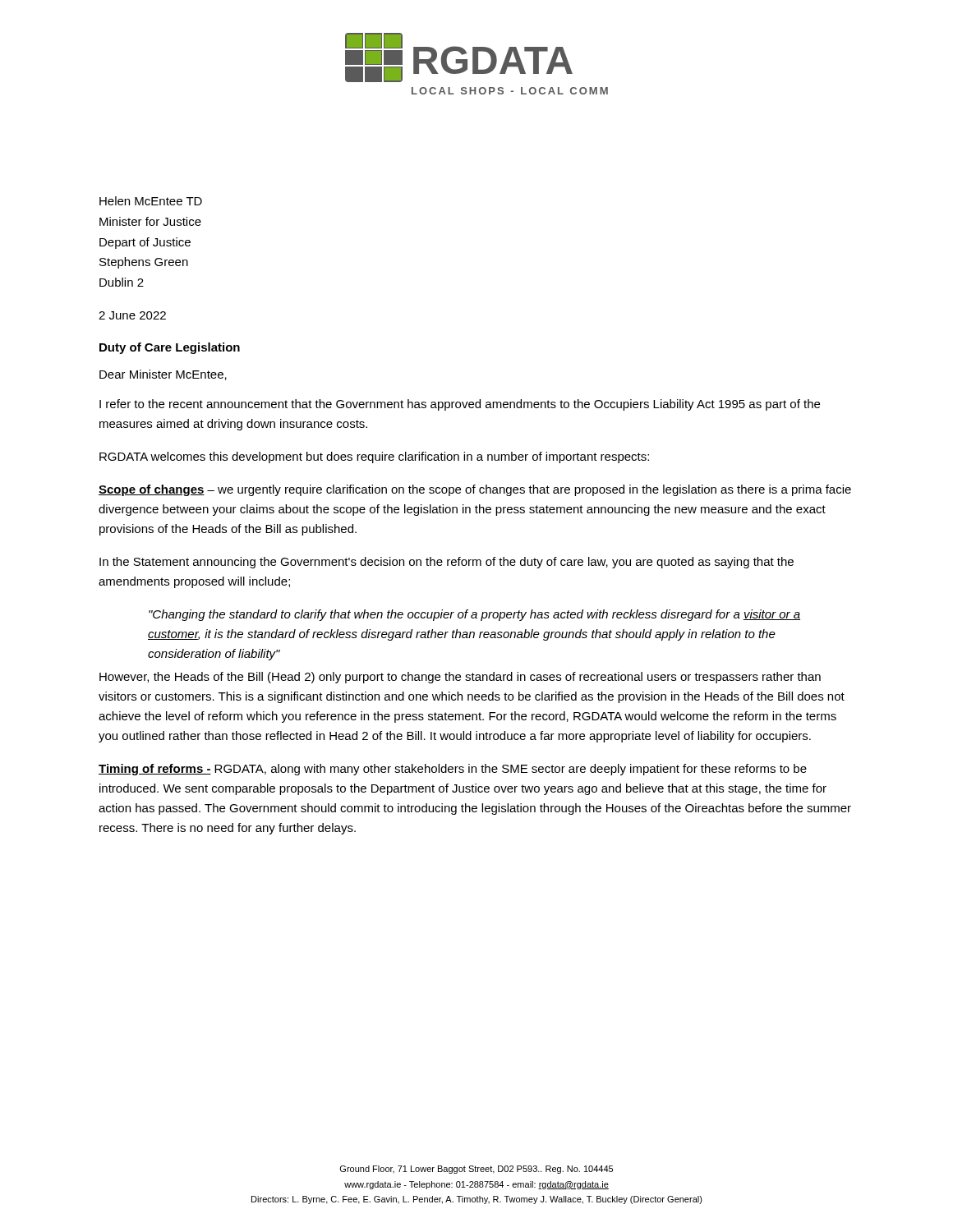The image size is (953, 1232).
Task: Find the block on this page that starts ""Changing the standard to clarify that when the"
Action: pyautogui.click(x=474, y=633)
